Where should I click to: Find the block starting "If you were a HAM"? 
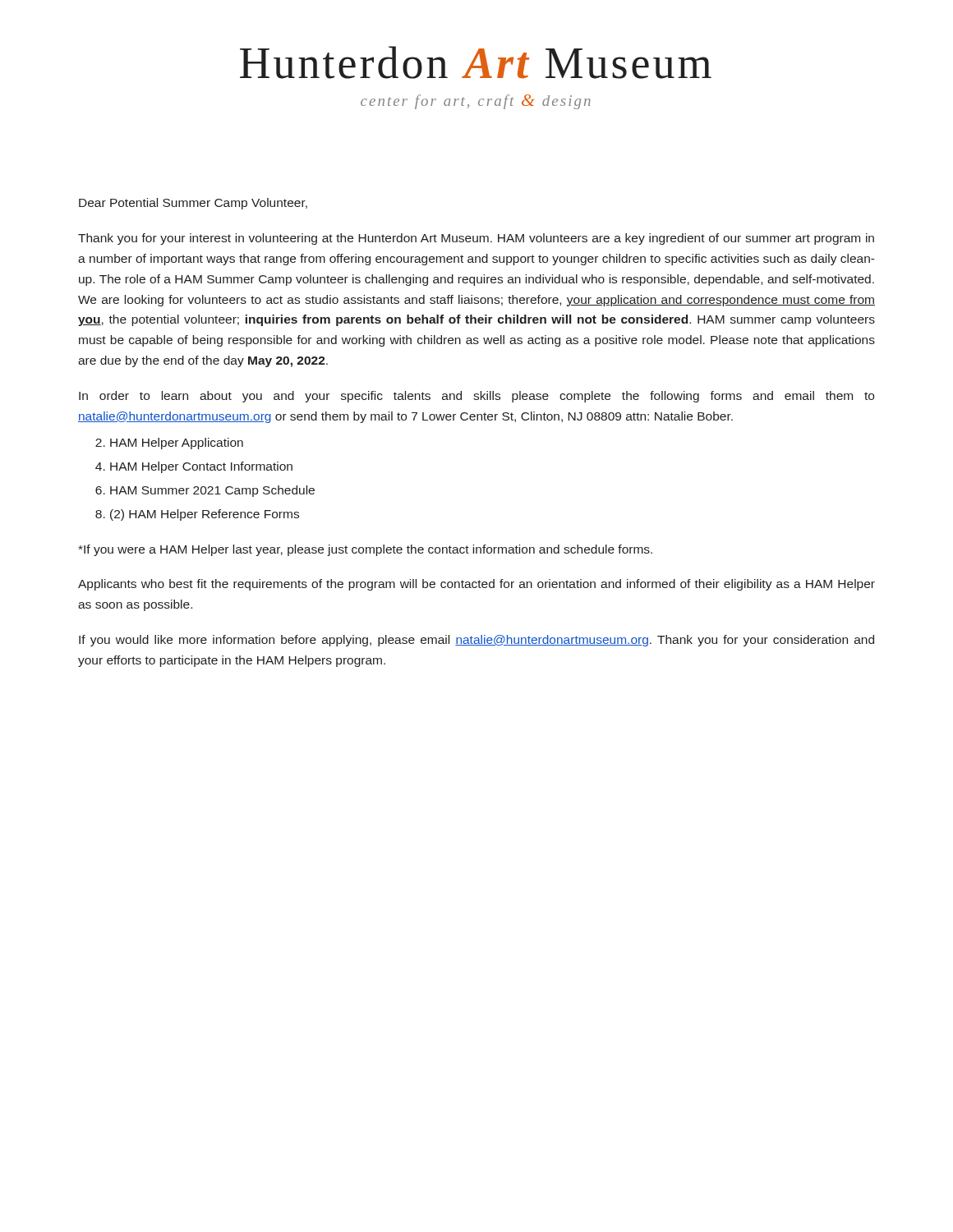(366, 549)
